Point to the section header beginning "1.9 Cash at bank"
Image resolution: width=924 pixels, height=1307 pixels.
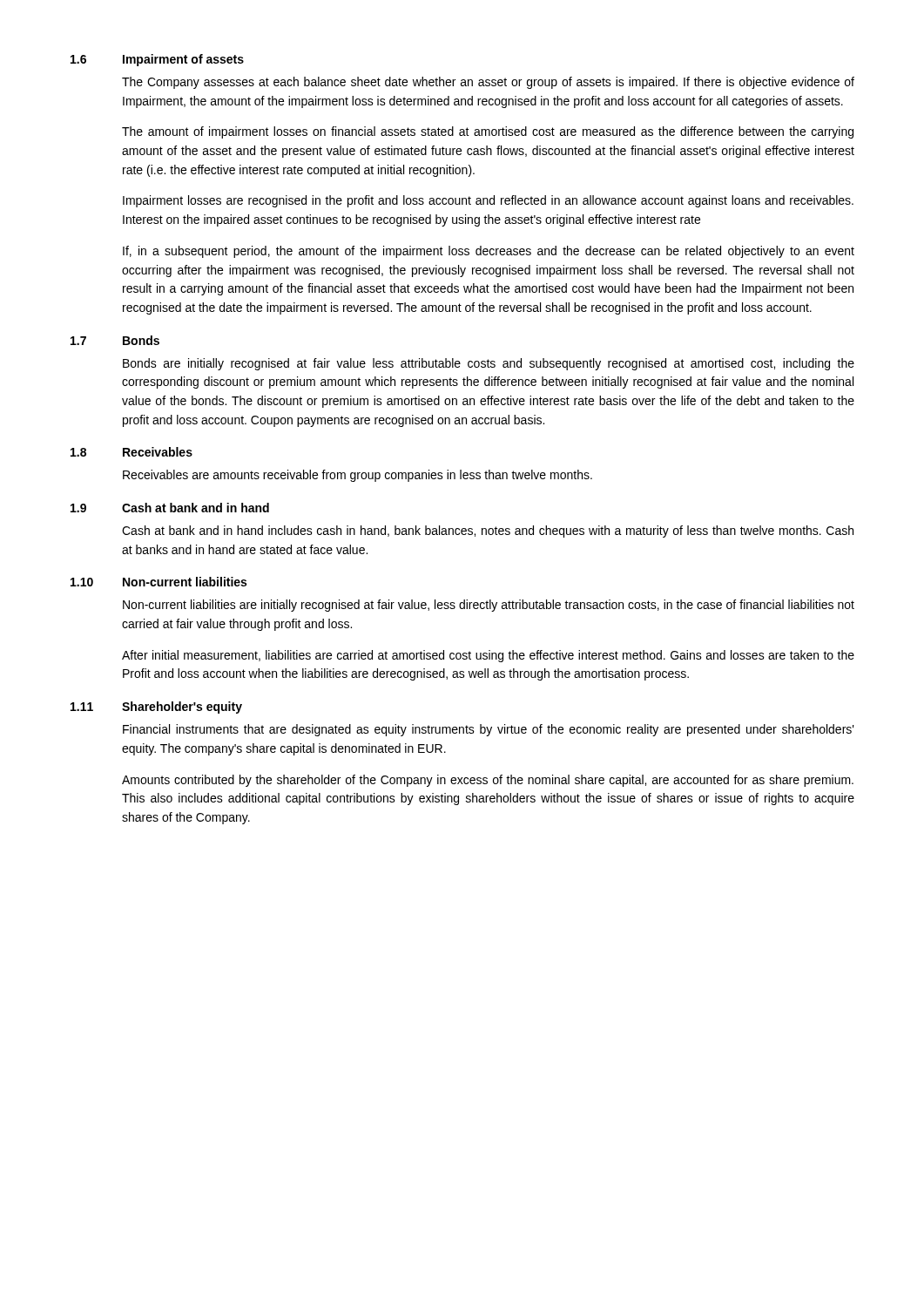click(170, 508)
